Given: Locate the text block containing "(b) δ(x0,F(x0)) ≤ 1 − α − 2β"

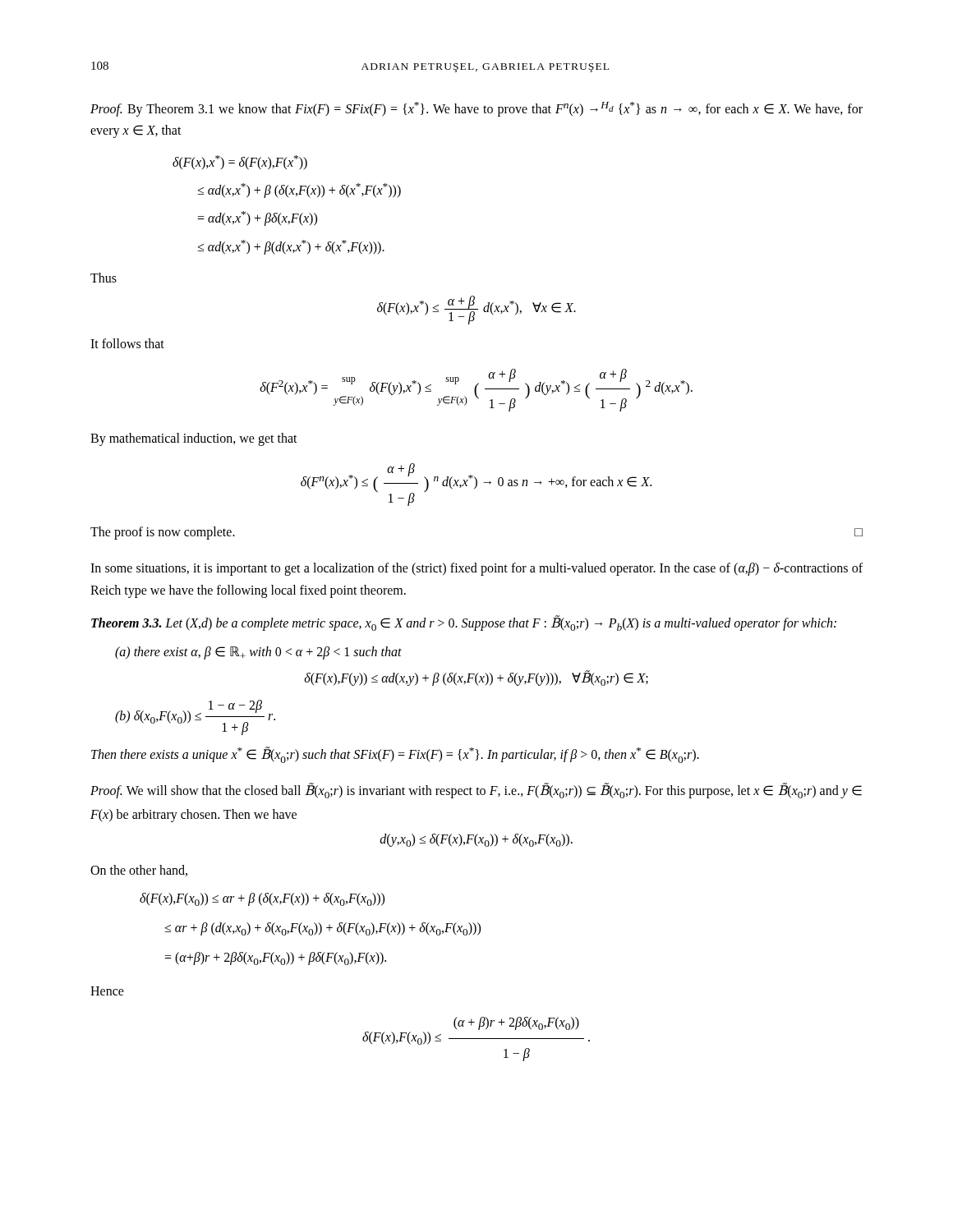Looking at the screenshot, I should tap(196, 717).
